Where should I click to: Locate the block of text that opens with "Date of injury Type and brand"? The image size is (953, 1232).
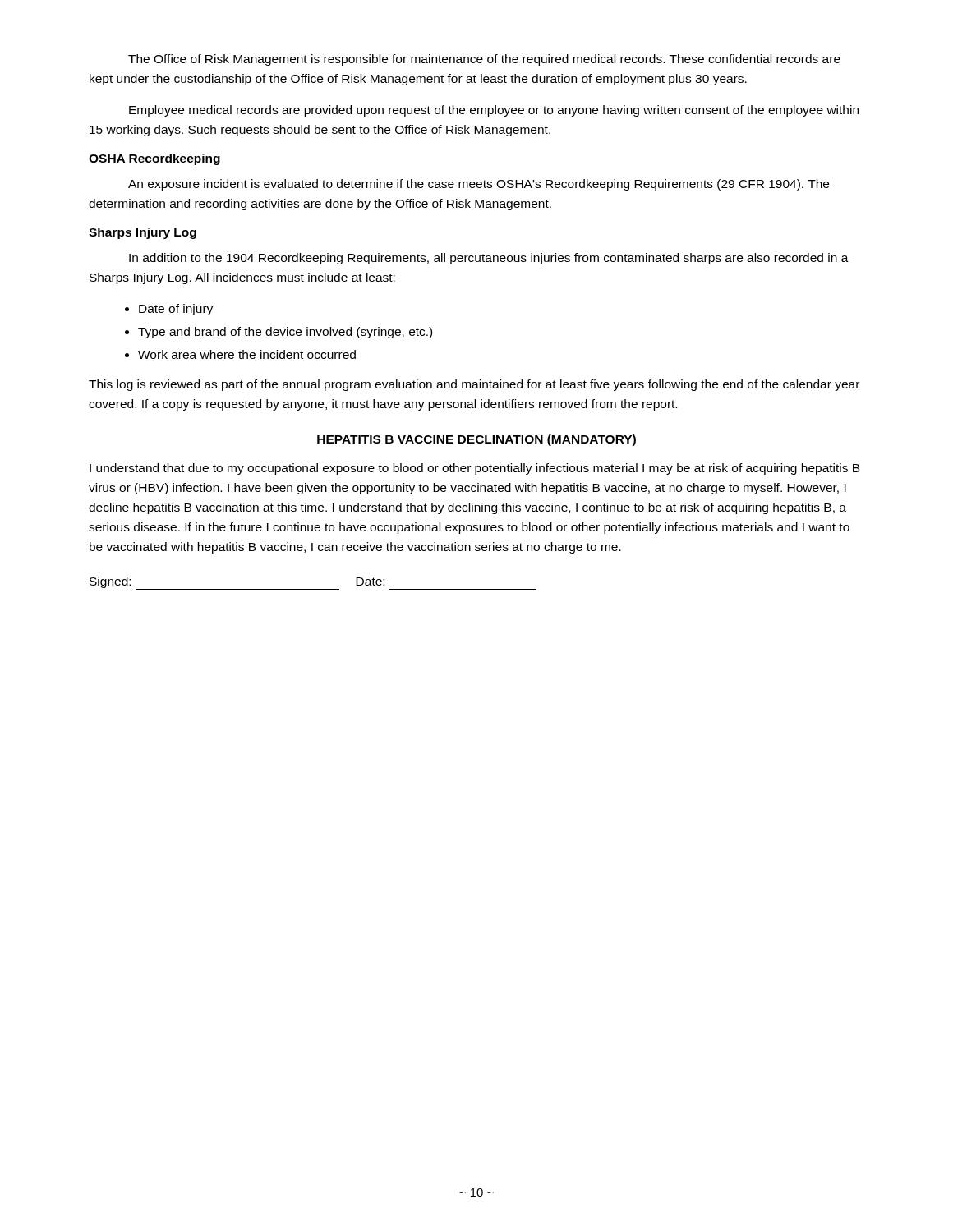(x=176, y=310)
